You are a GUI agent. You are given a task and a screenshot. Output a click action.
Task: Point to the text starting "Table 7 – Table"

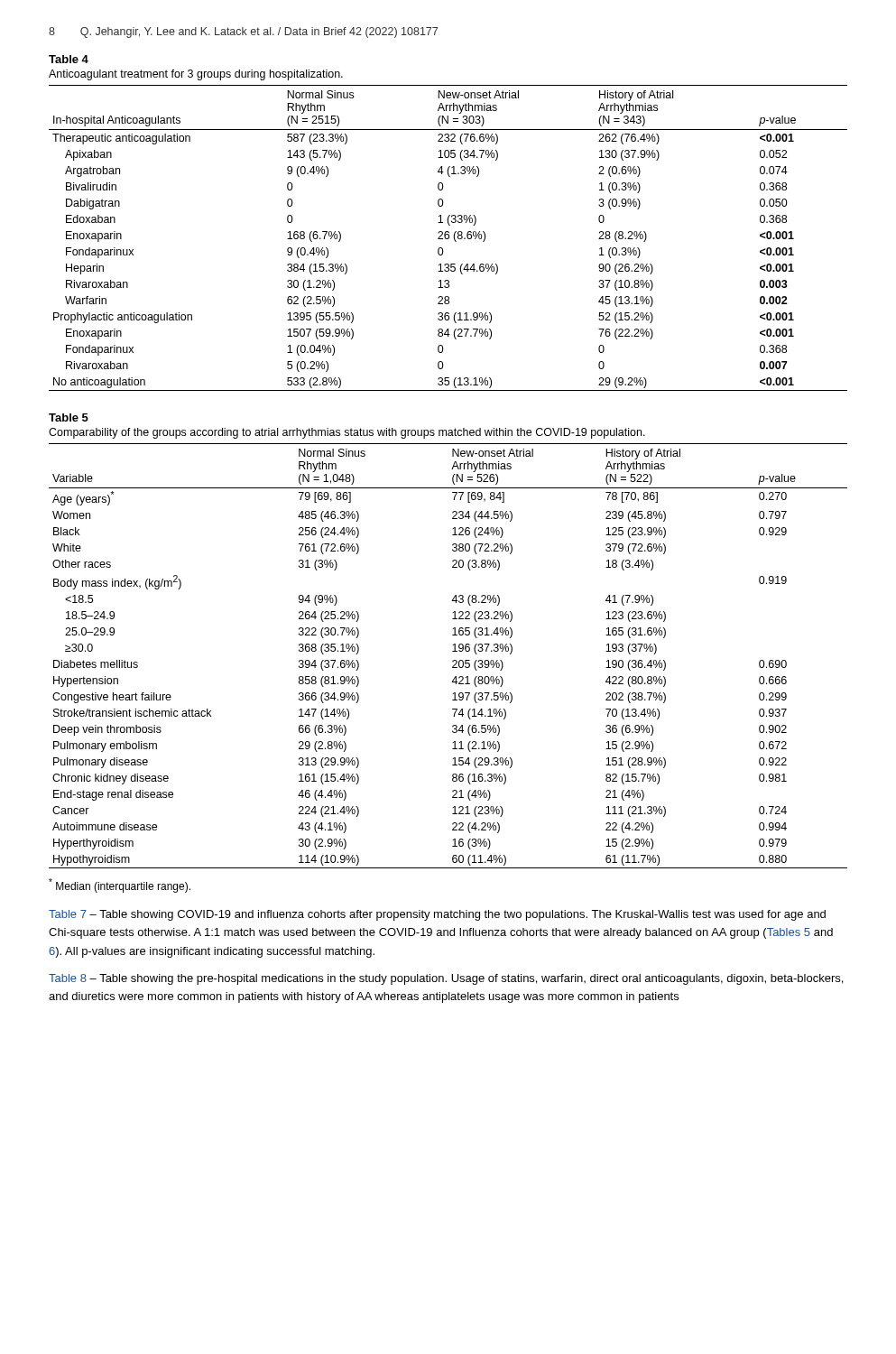[441, 932]
